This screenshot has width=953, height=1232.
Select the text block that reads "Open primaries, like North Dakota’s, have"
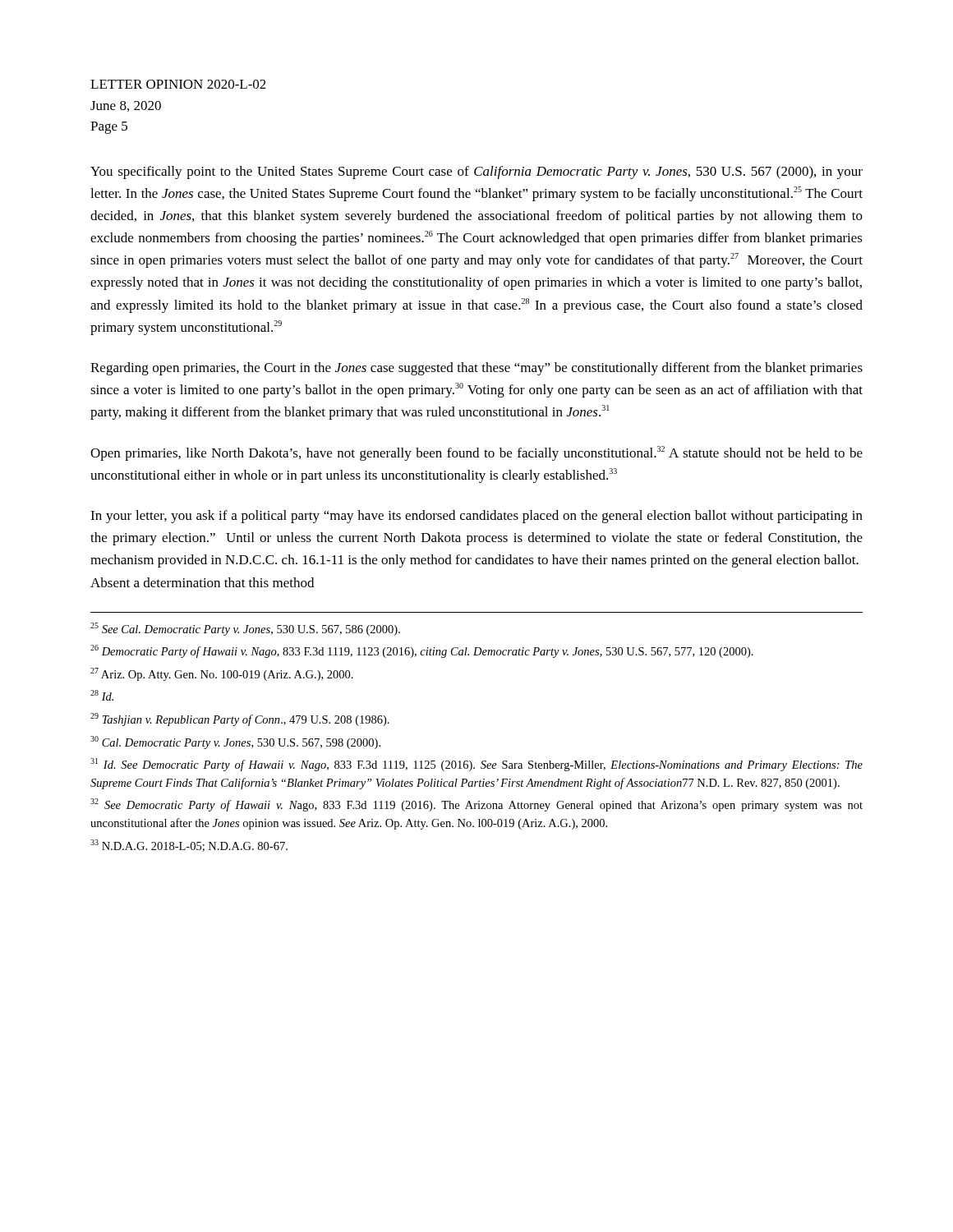[x=476, y=463]
